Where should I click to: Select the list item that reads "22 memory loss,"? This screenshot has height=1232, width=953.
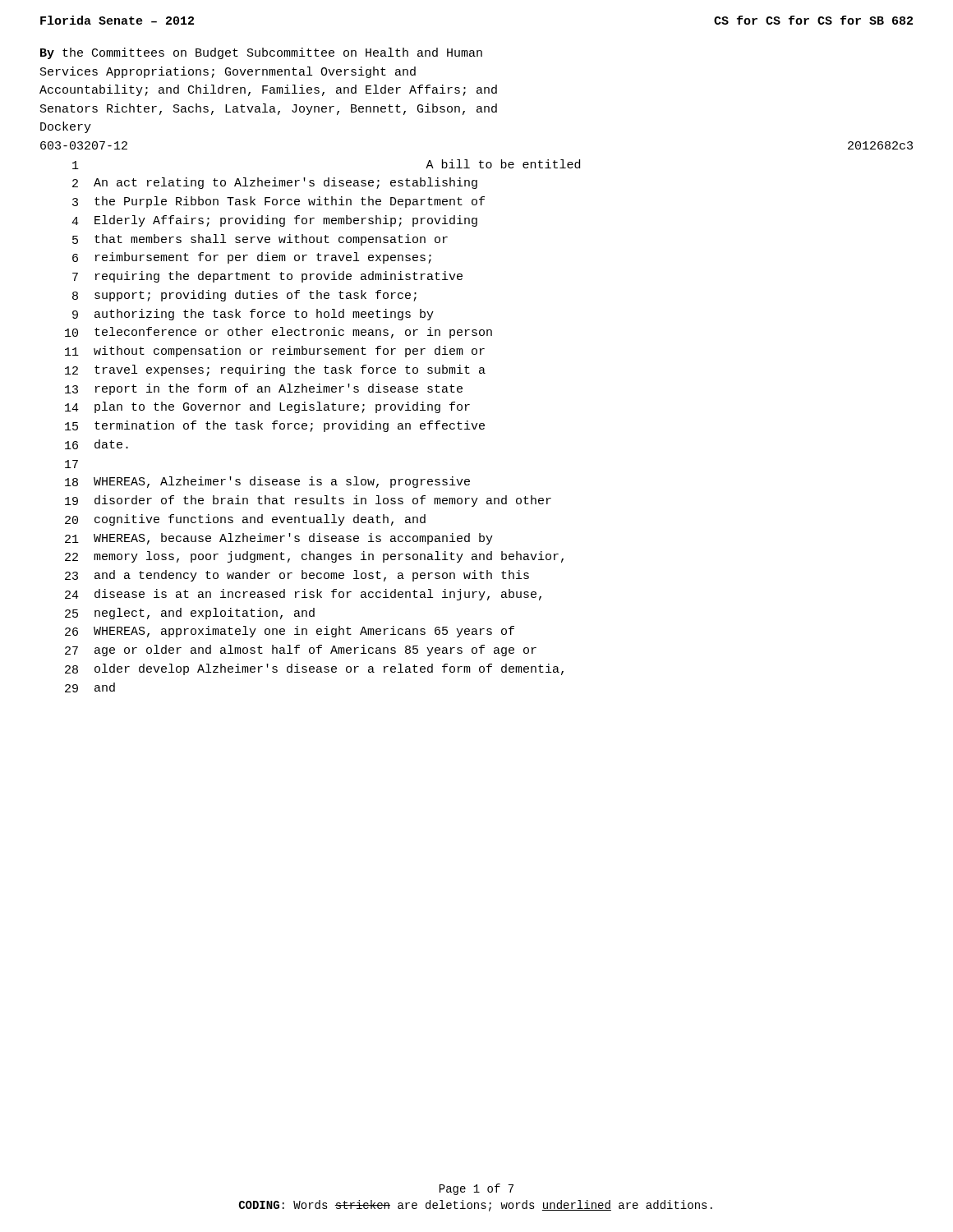click(x=476, y=558)
